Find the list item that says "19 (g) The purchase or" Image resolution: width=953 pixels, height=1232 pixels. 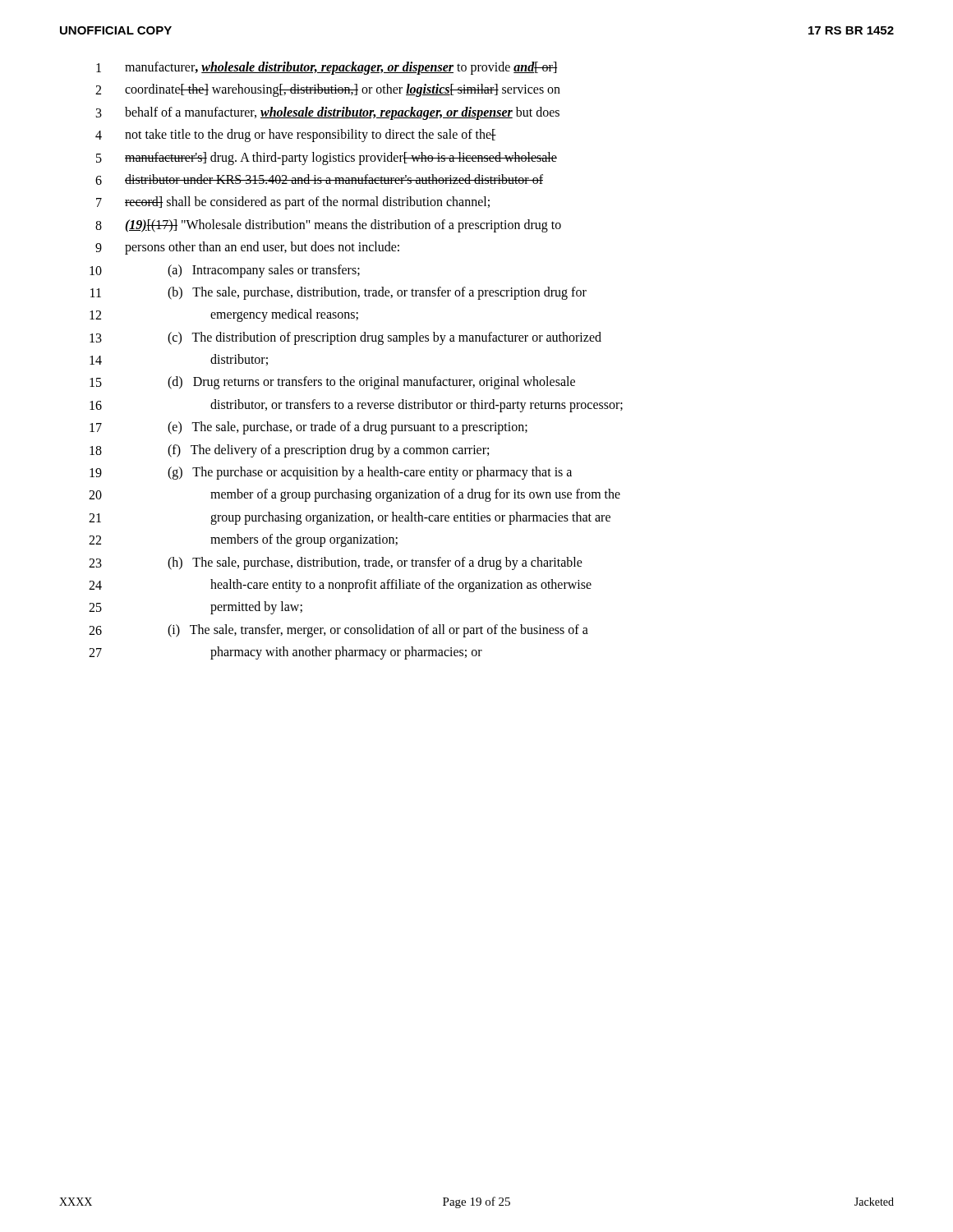click(476, 473)
